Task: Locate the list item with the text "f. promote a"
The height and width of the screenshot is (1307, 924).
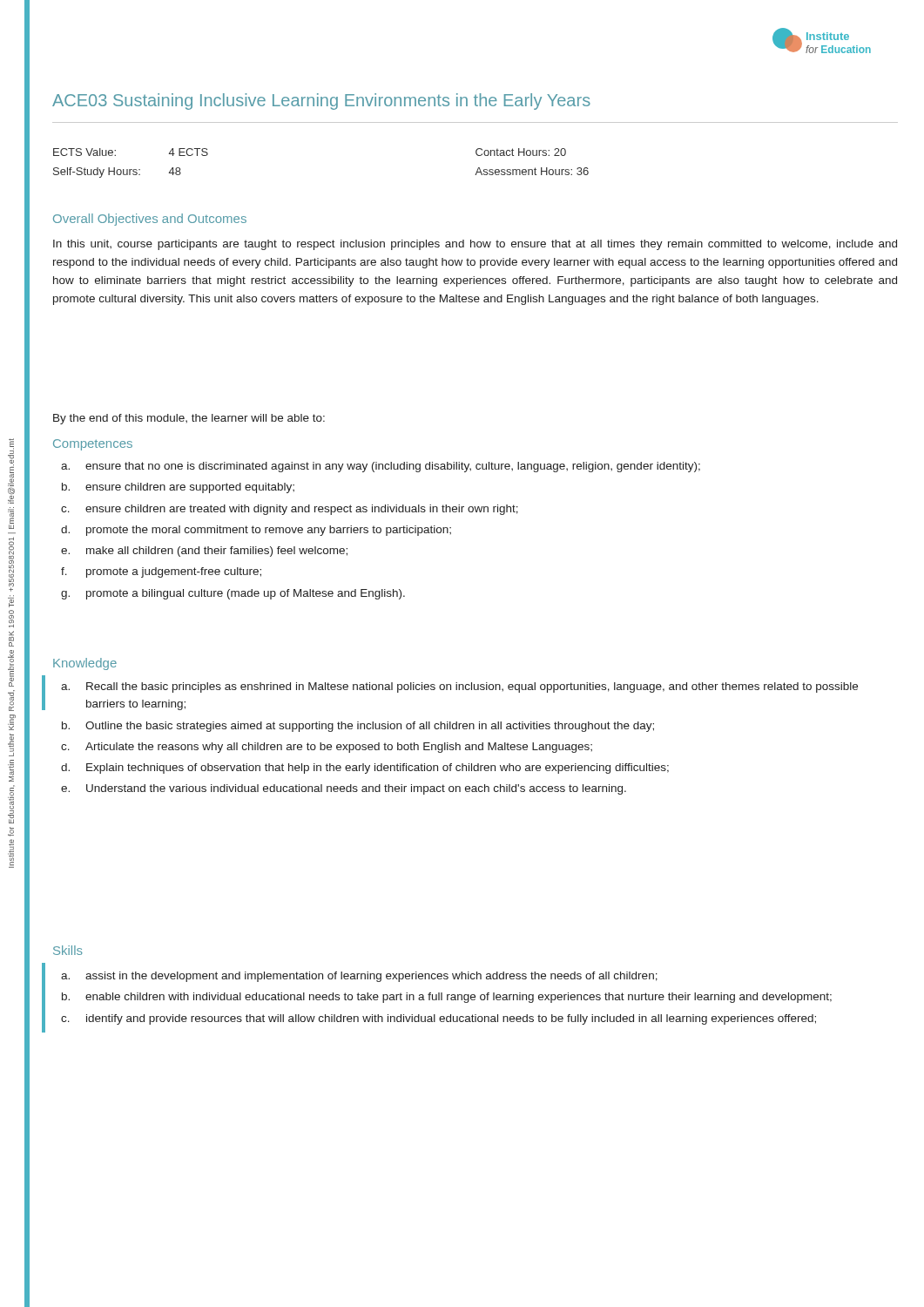Action: 161,572
